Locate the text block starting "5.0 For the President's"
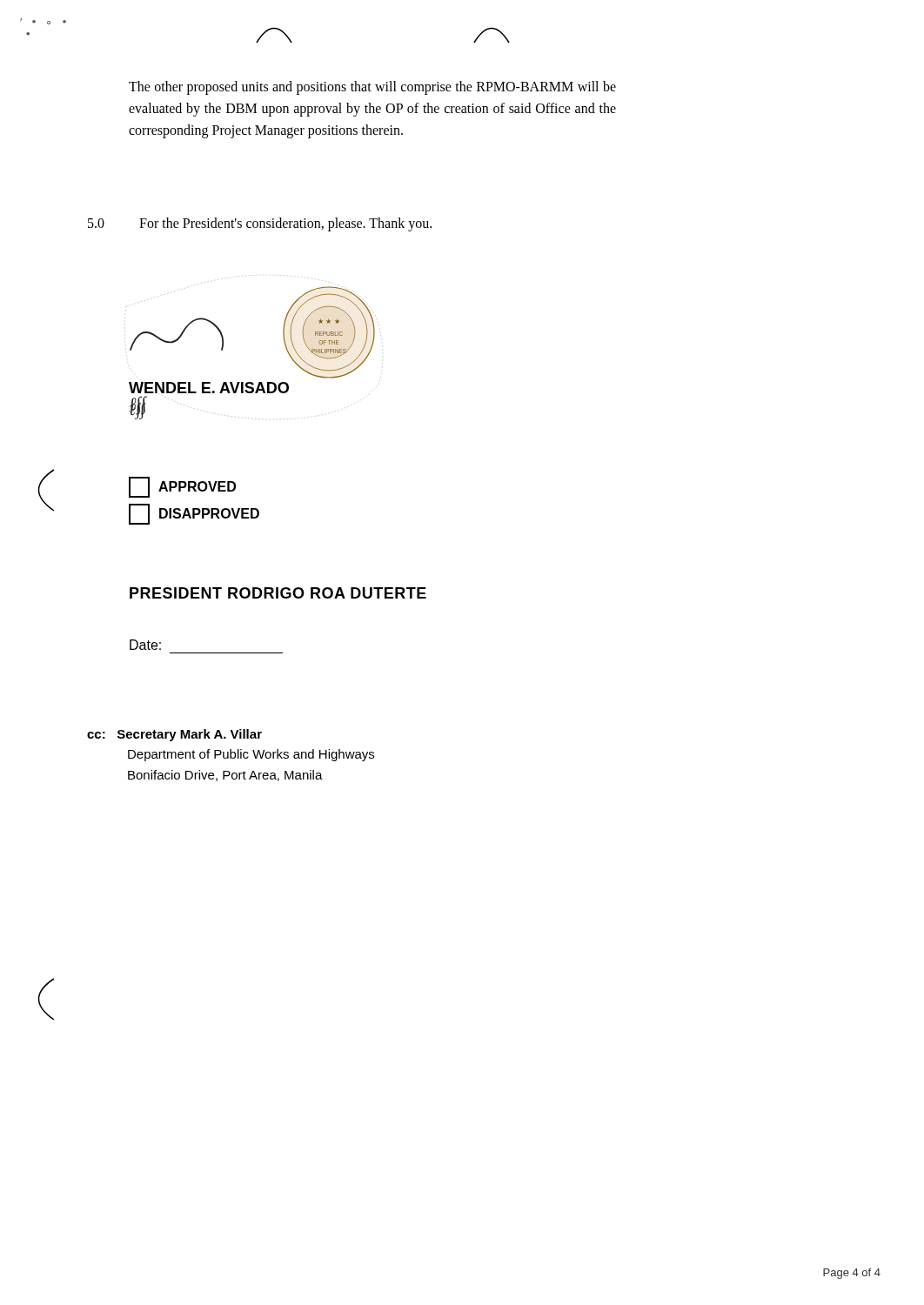This screenshot has height=1305, width=924. pyautogui.click(x=260, y=224)
